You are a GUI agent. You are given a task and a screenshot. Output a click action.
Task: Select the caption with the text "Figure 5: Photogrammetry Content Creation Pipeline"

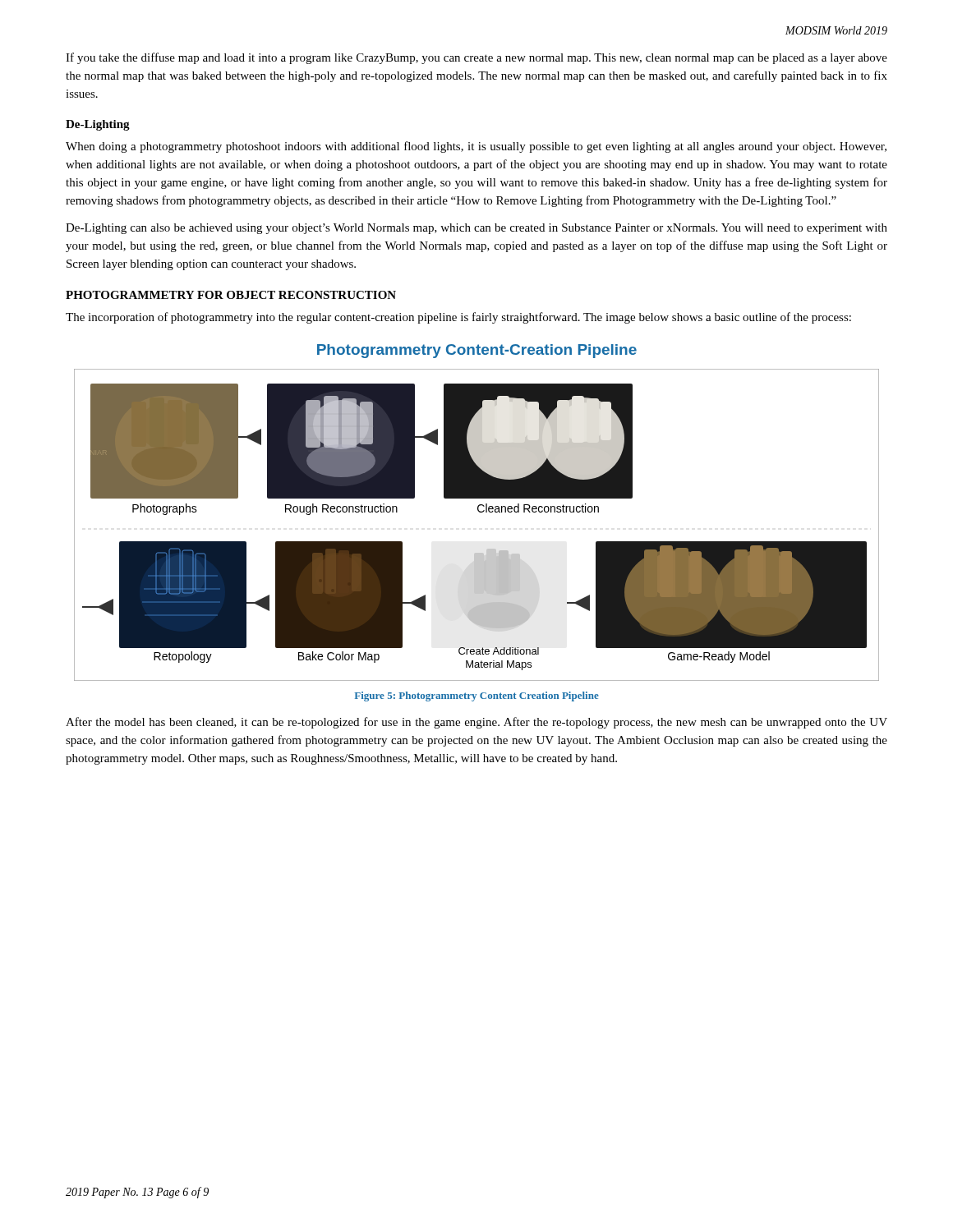pyautogui.click(x=476, y=695)
